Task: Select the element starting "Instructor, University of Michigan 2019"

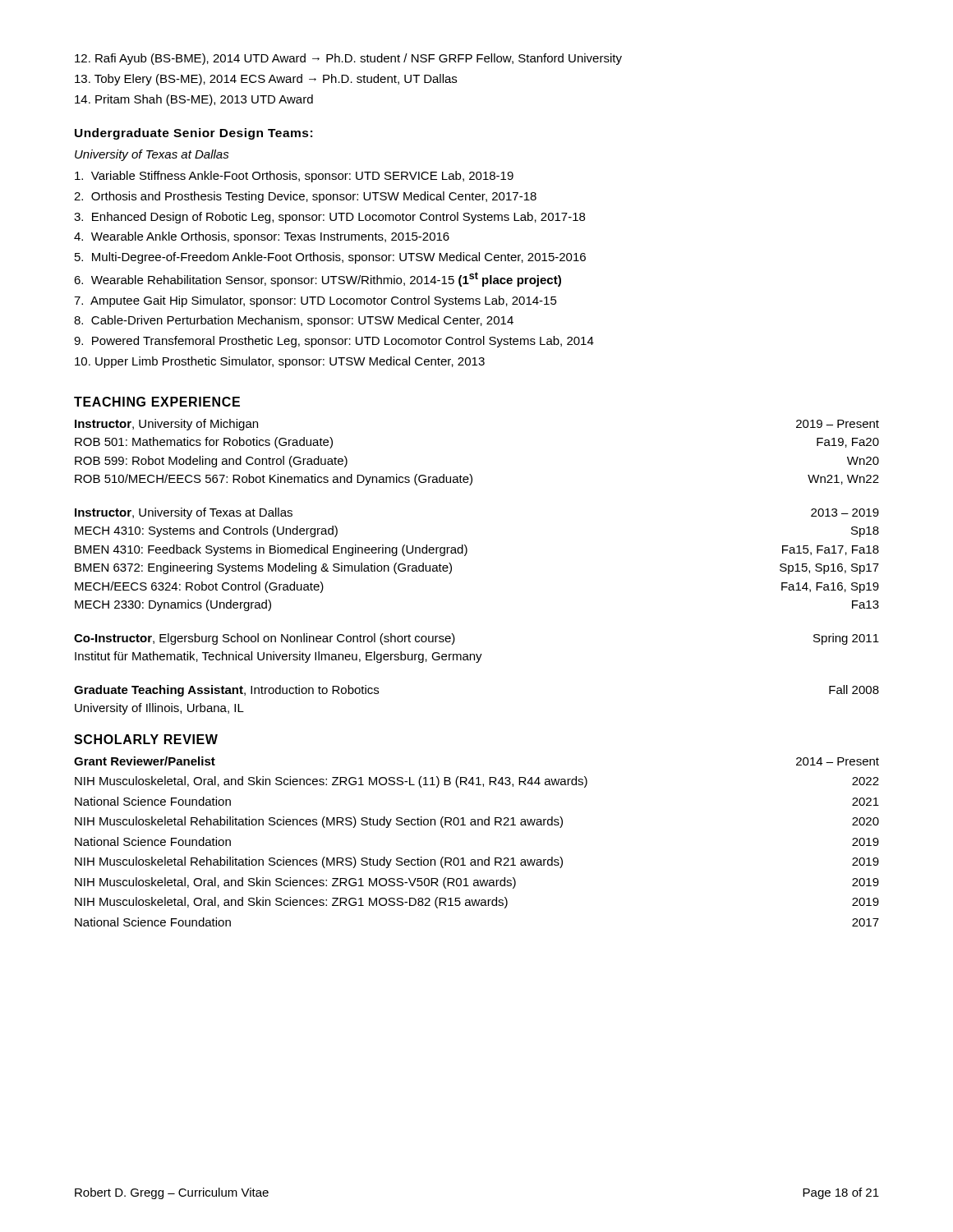Action: 166,424
